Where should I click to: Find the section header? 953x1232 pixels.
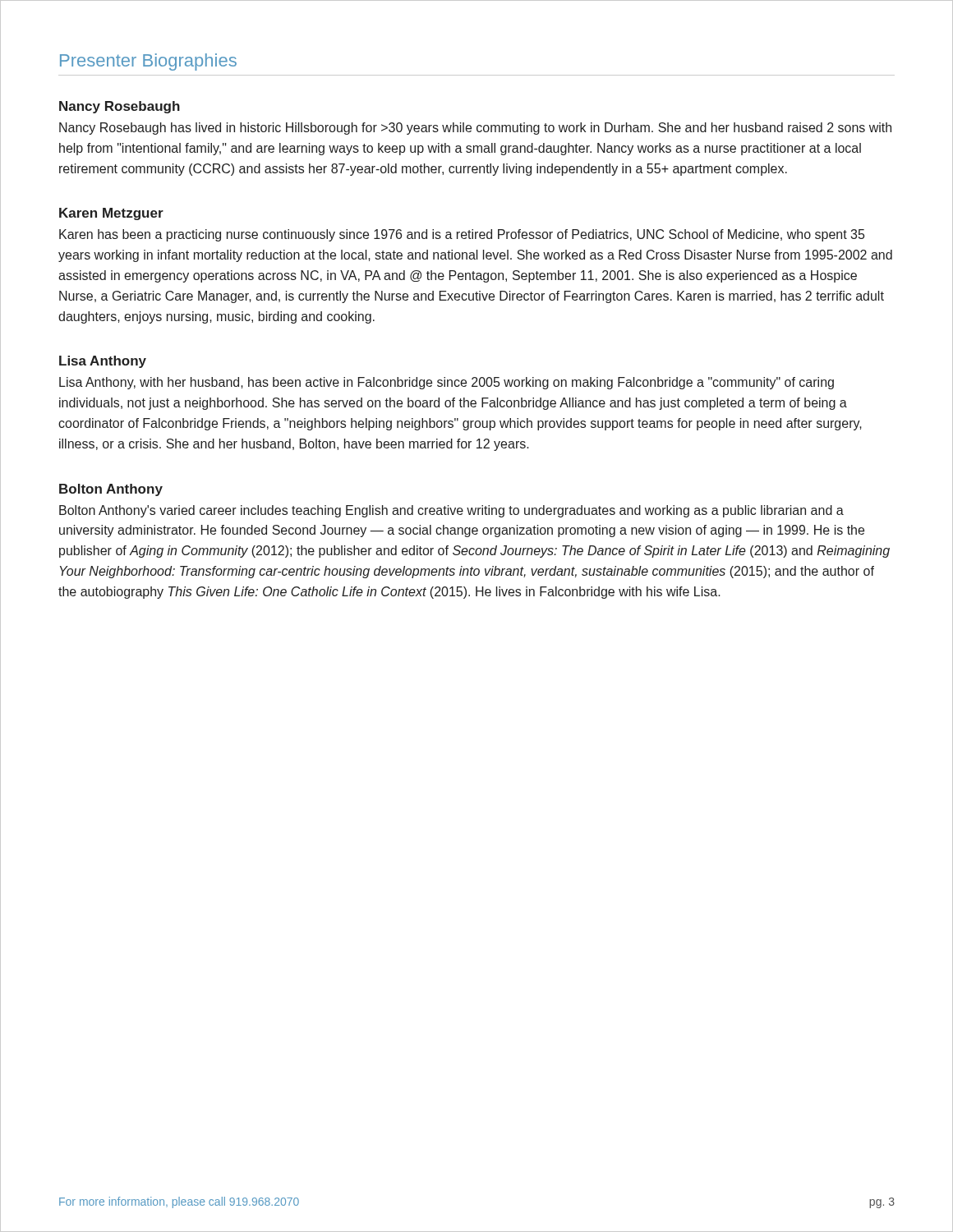point(476,63)
